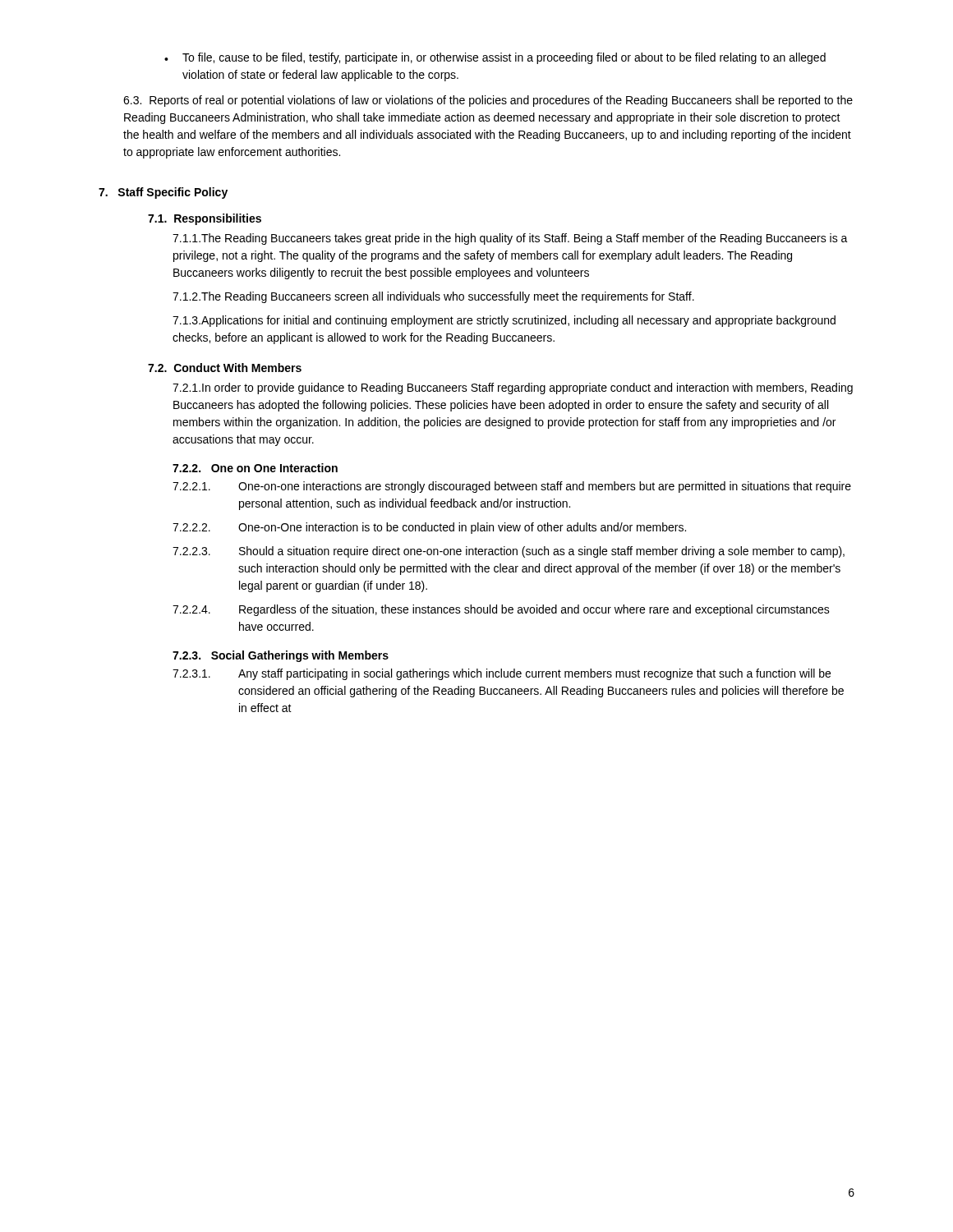Click on the text block starting "7.2. Conduct With Members"
Viewport: 953px width, 1232px height.
[x=225, y=368]
